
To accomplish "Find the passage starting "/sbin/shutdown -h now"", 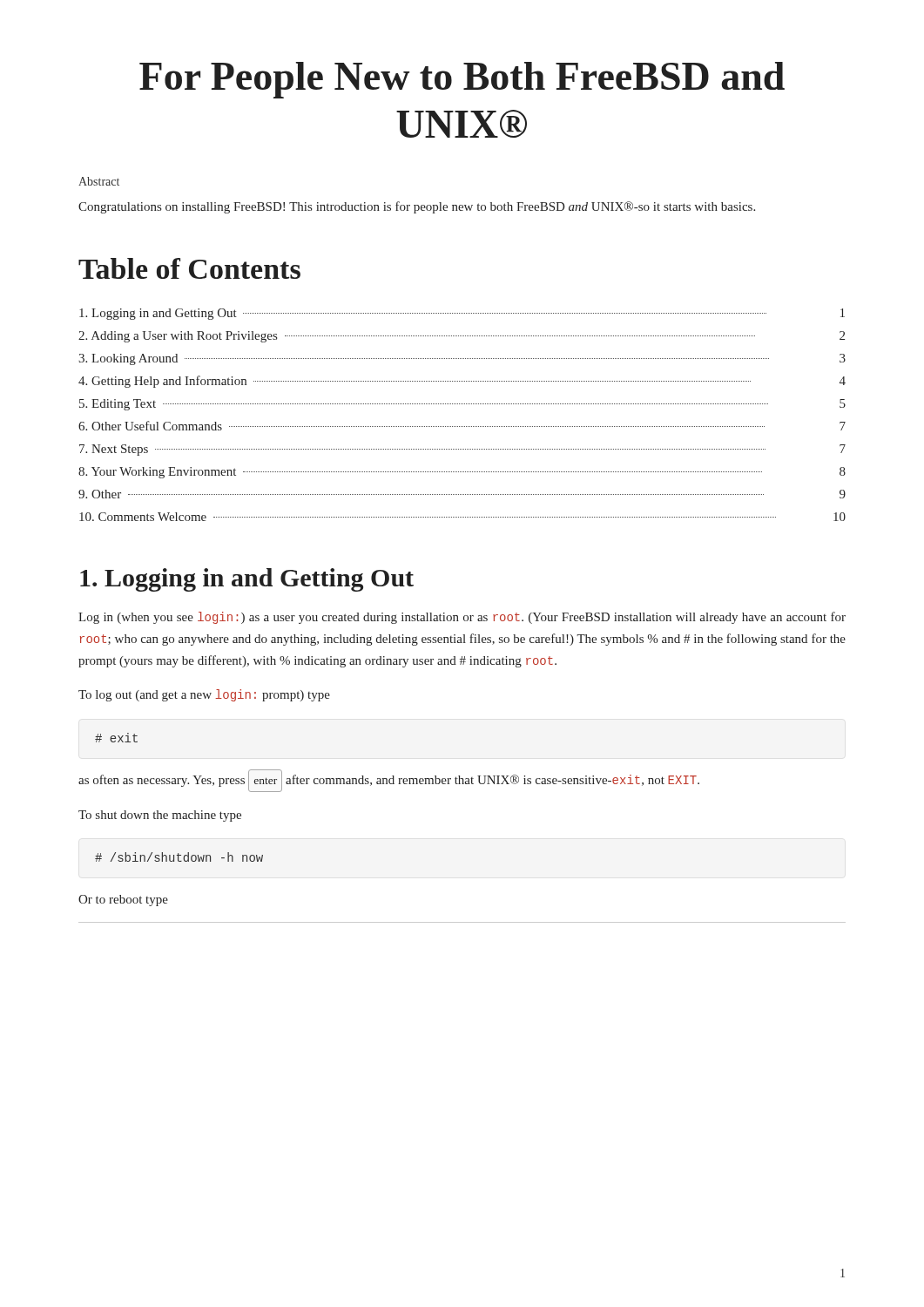I will 179,857.
